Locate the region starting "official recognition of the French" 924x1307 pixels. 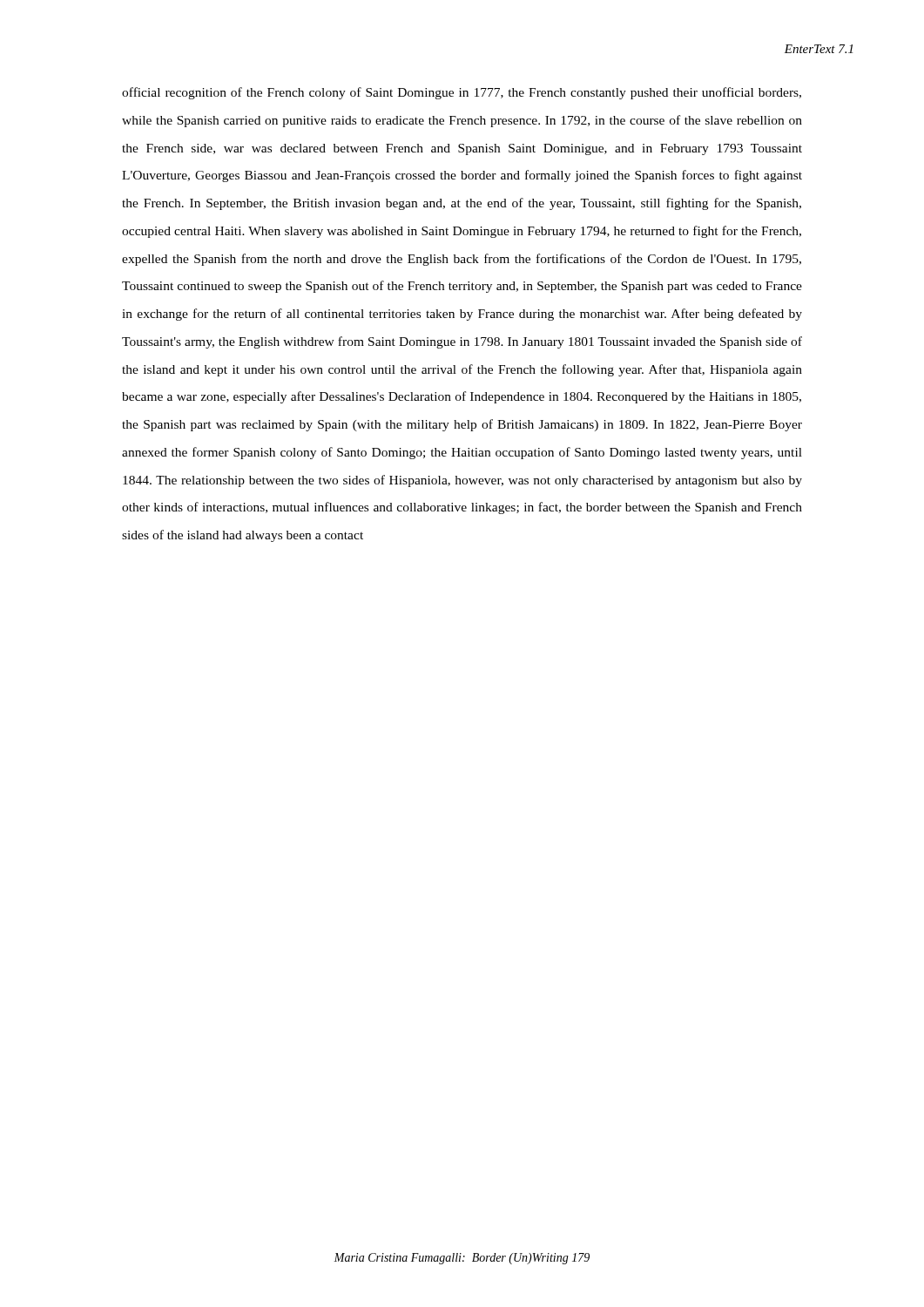pyautogui.click(x=462, y=313)
